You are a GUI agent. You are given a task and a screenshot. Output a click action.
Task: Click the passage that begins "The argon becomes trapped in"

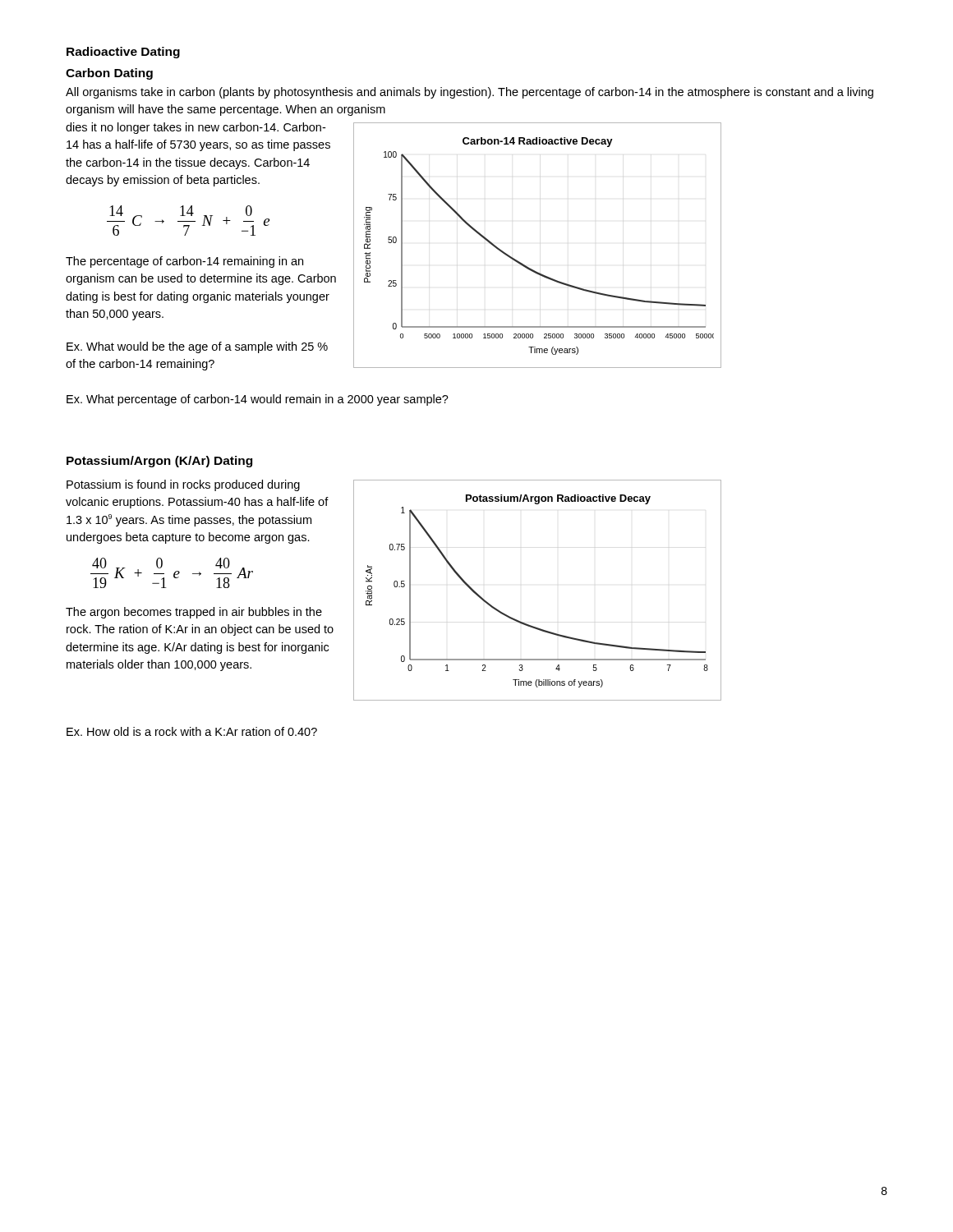200,638
